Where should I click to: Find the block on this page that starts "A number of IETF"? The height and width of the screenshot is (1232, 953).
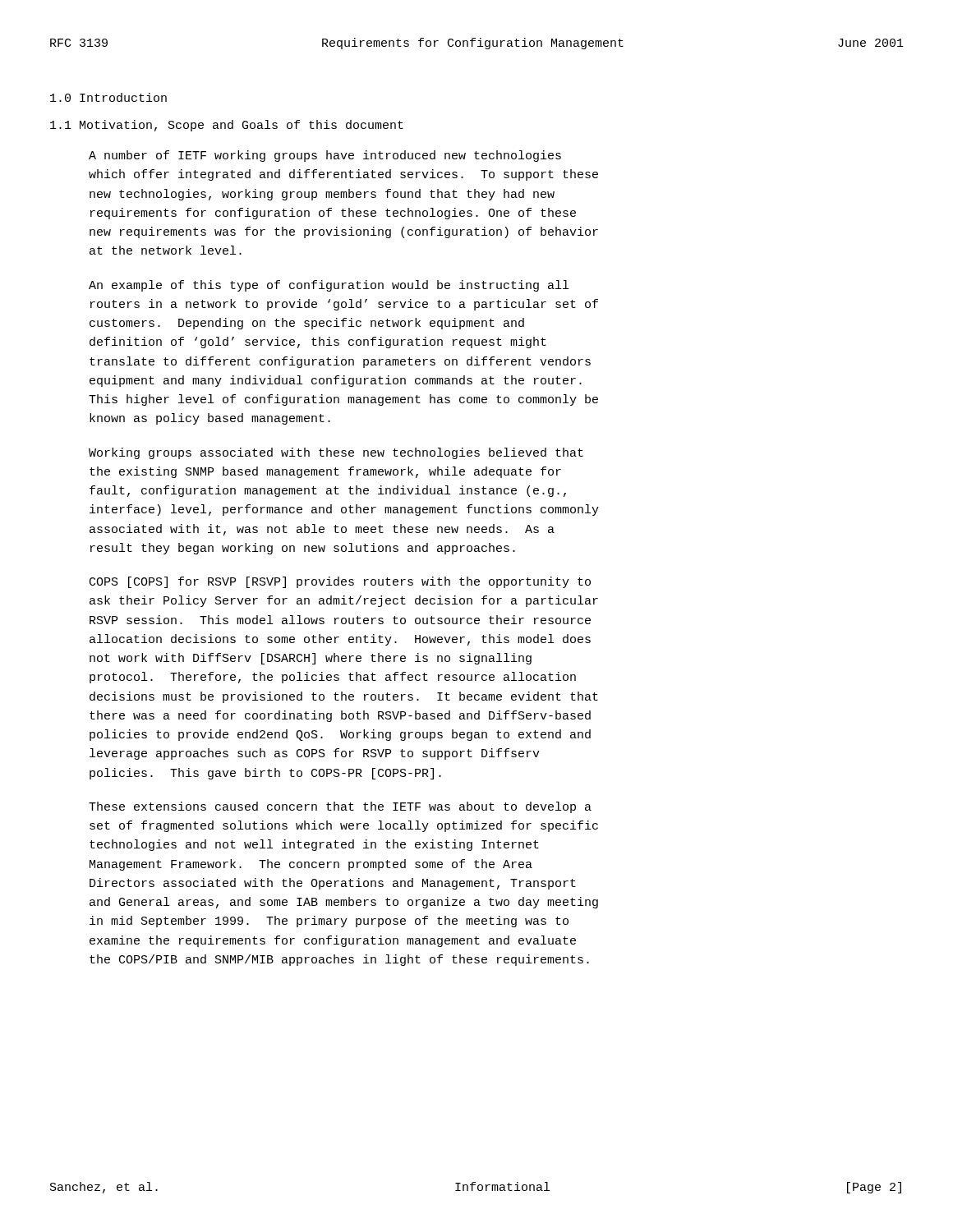(x=344, y=204)
